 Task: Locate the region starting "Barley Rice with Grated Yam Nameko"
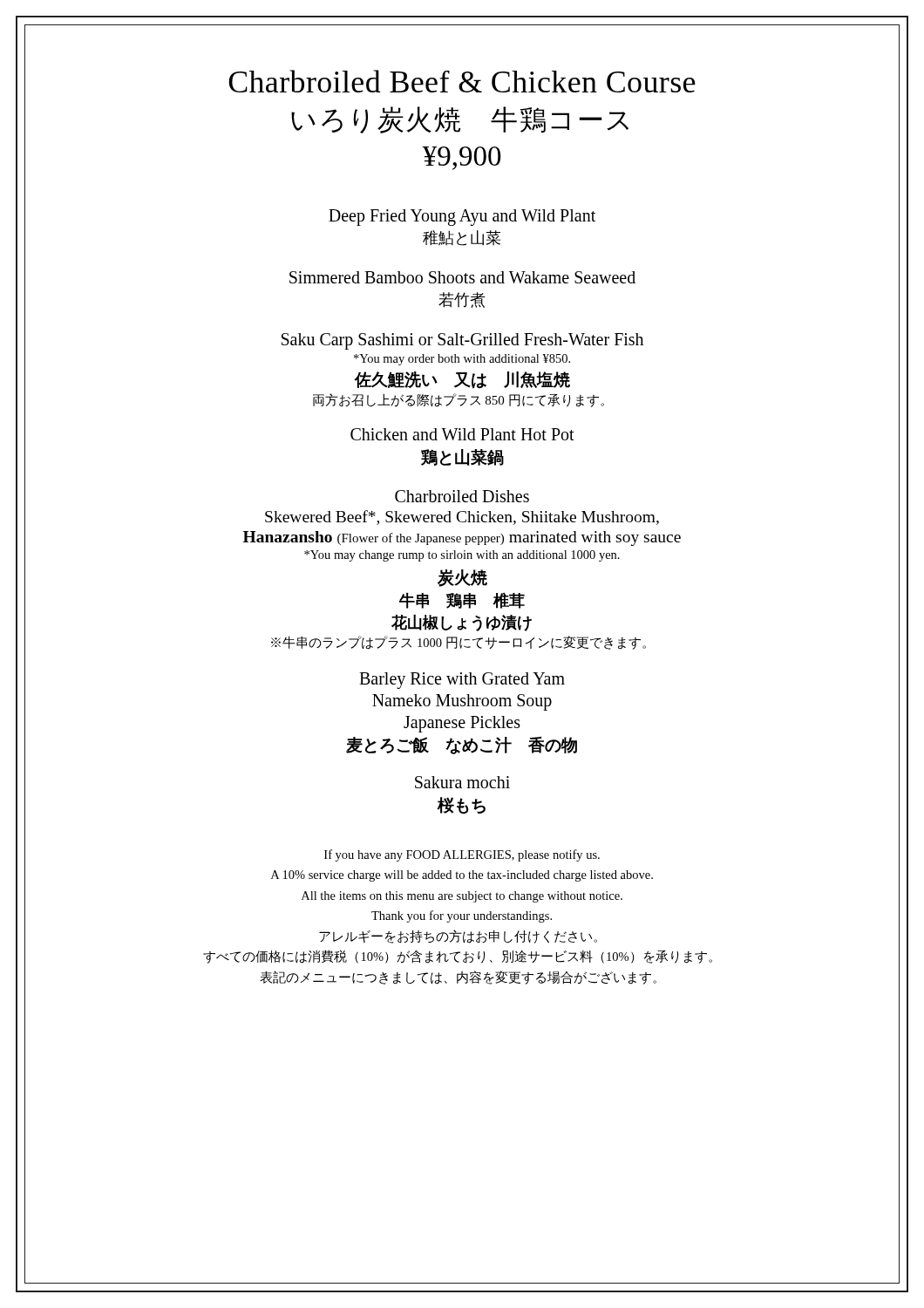pos(462,713)
